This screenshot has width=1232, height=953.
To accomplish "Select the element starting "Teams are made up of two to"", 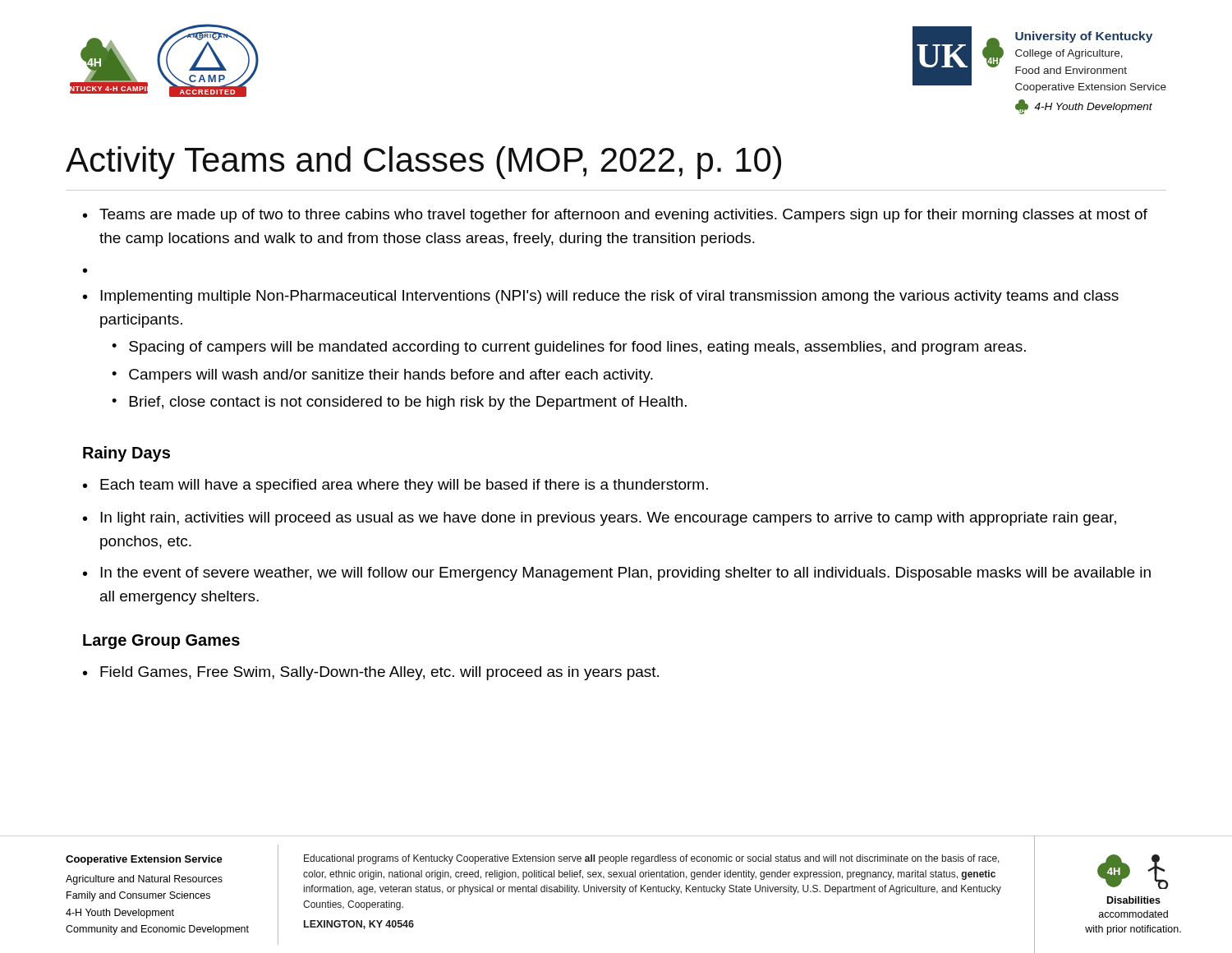I will 633,226.
